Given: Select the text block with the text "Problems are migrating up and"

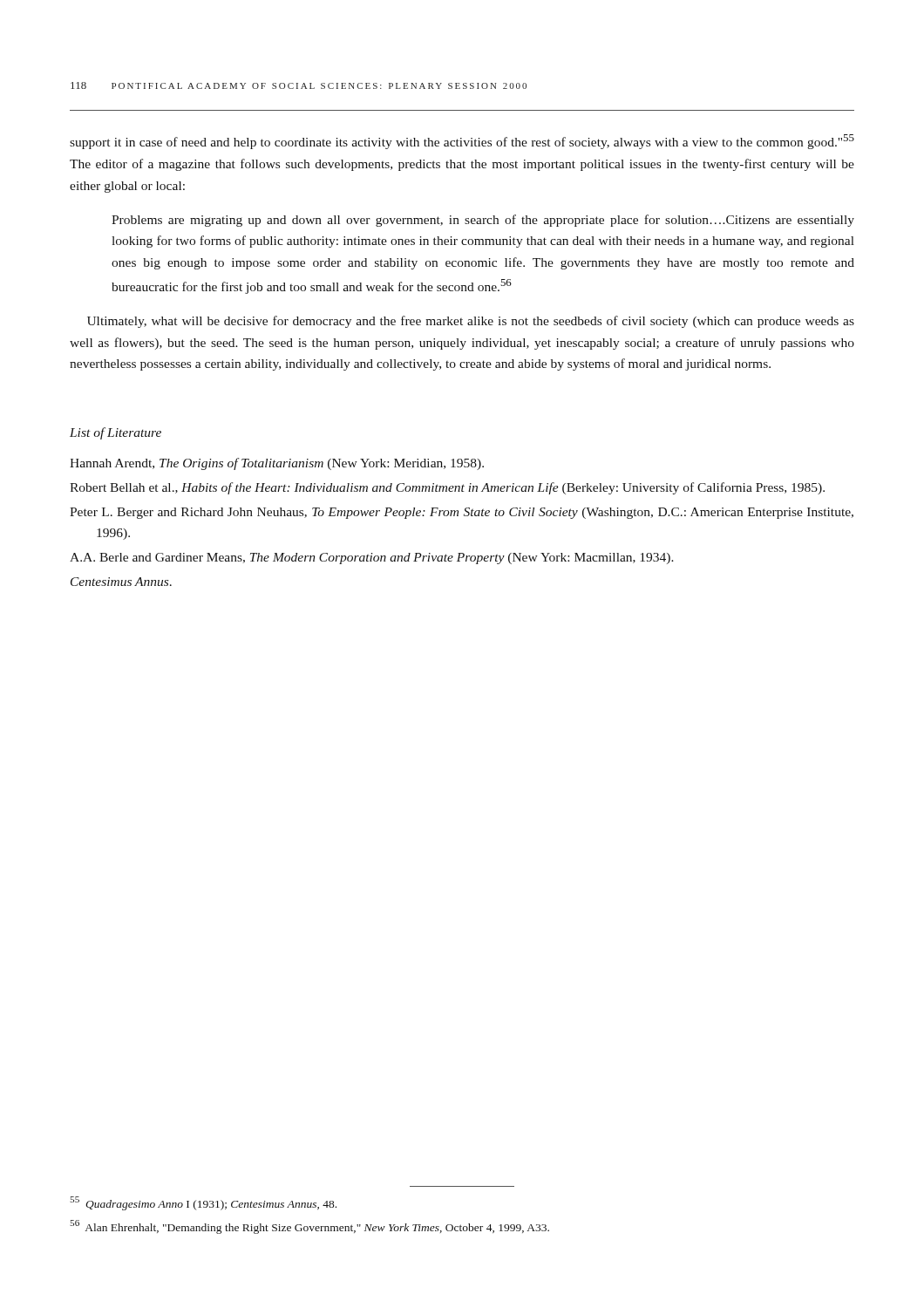Looking at the screenshot, I should 483,253.
